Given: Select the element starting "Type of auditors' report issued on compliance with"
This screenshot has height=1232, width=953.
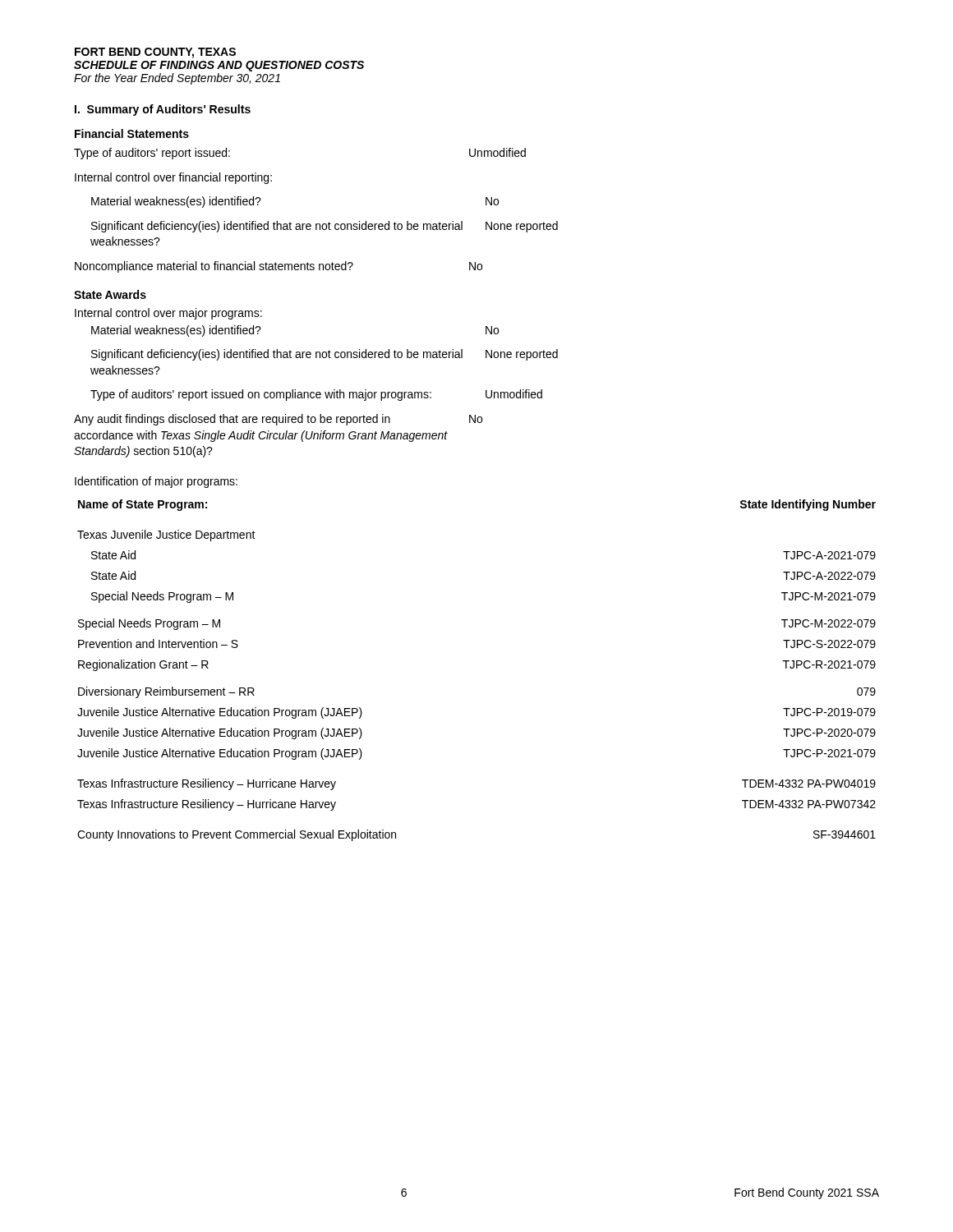Looking at the screenshot, I should pos(476,395).
